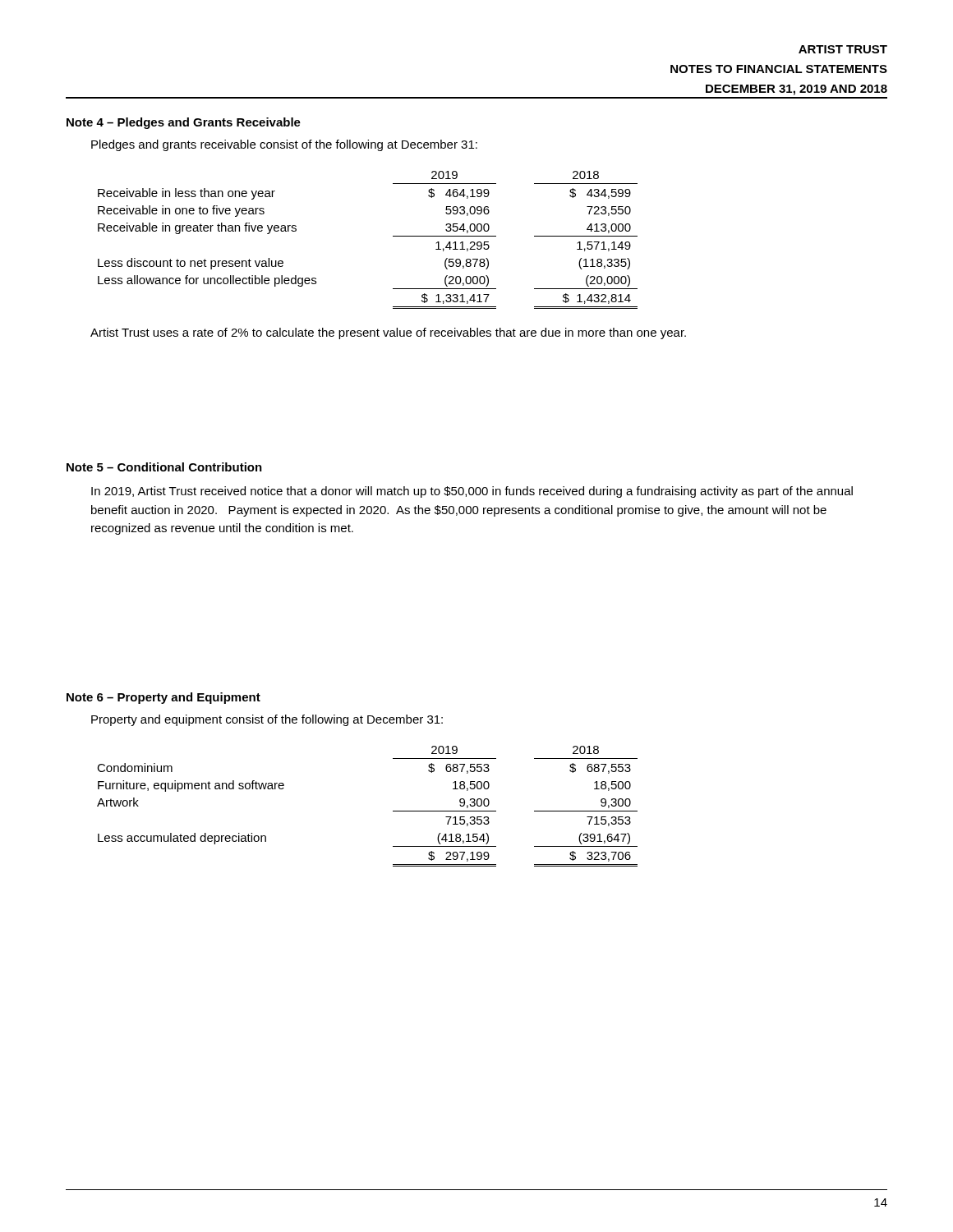Find the text block starting "Pledges and grants receivable consist of the"
Viewport: 953px width, 1232px height.
(284, 144)
